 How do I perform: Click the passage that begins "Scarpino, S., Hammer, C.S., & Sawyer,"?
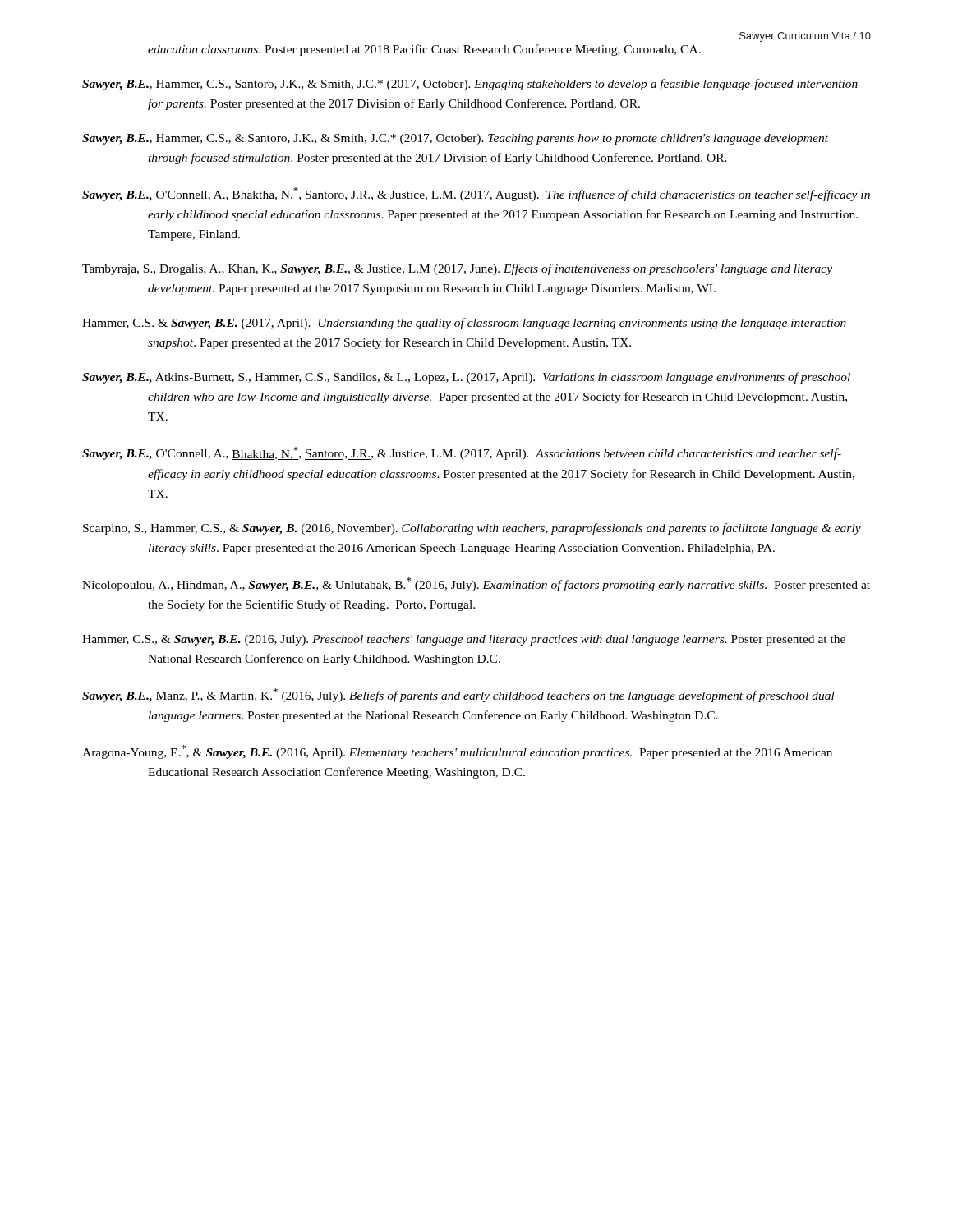point(471,537)
